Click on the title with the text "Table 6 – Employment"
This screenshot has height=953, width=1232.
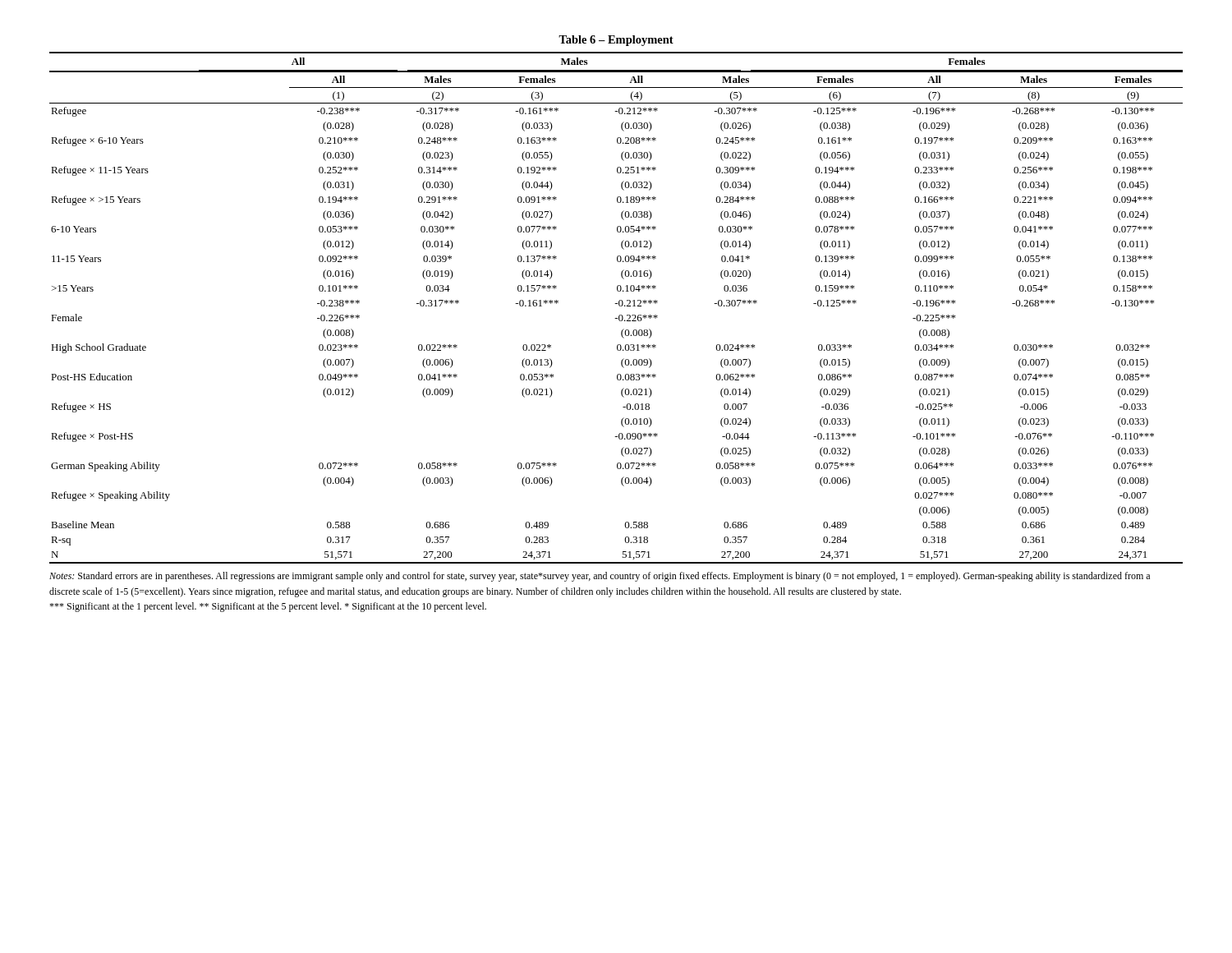tap(616, 39)
